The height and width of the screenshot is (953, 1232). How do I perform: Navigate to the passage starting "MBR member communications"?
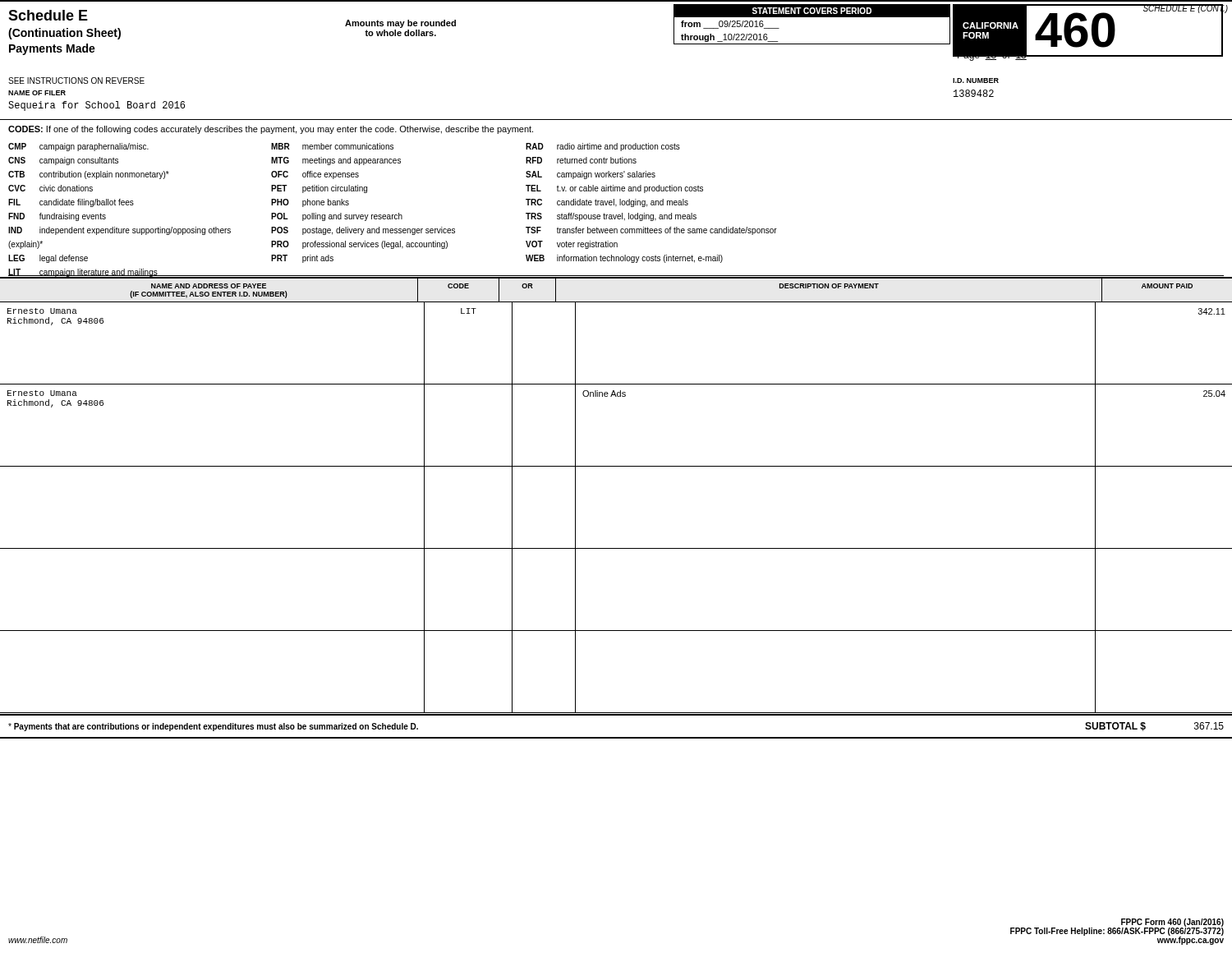pos(332,147)
